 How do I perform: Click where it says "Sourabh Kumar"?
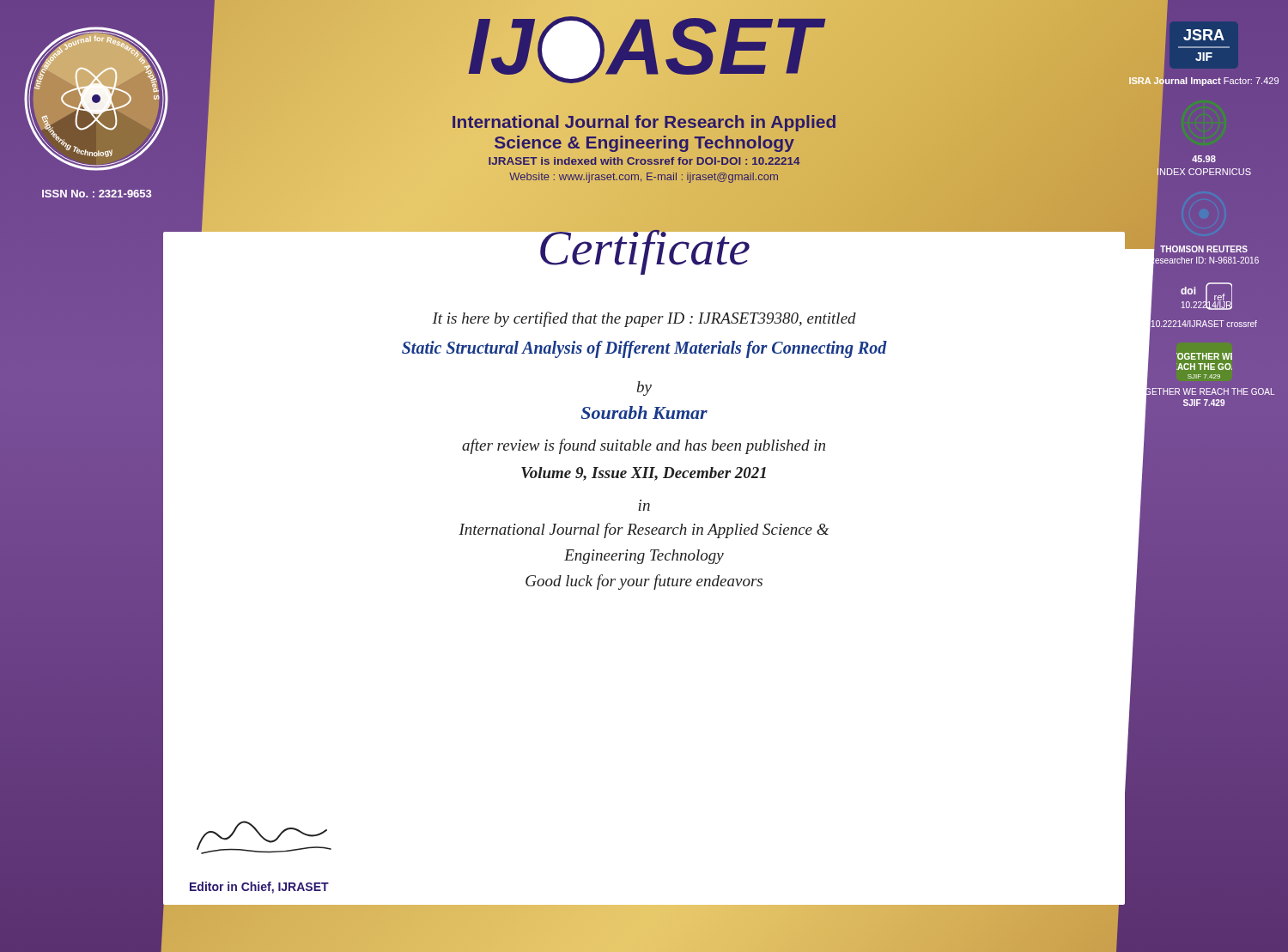pos(644,412)
